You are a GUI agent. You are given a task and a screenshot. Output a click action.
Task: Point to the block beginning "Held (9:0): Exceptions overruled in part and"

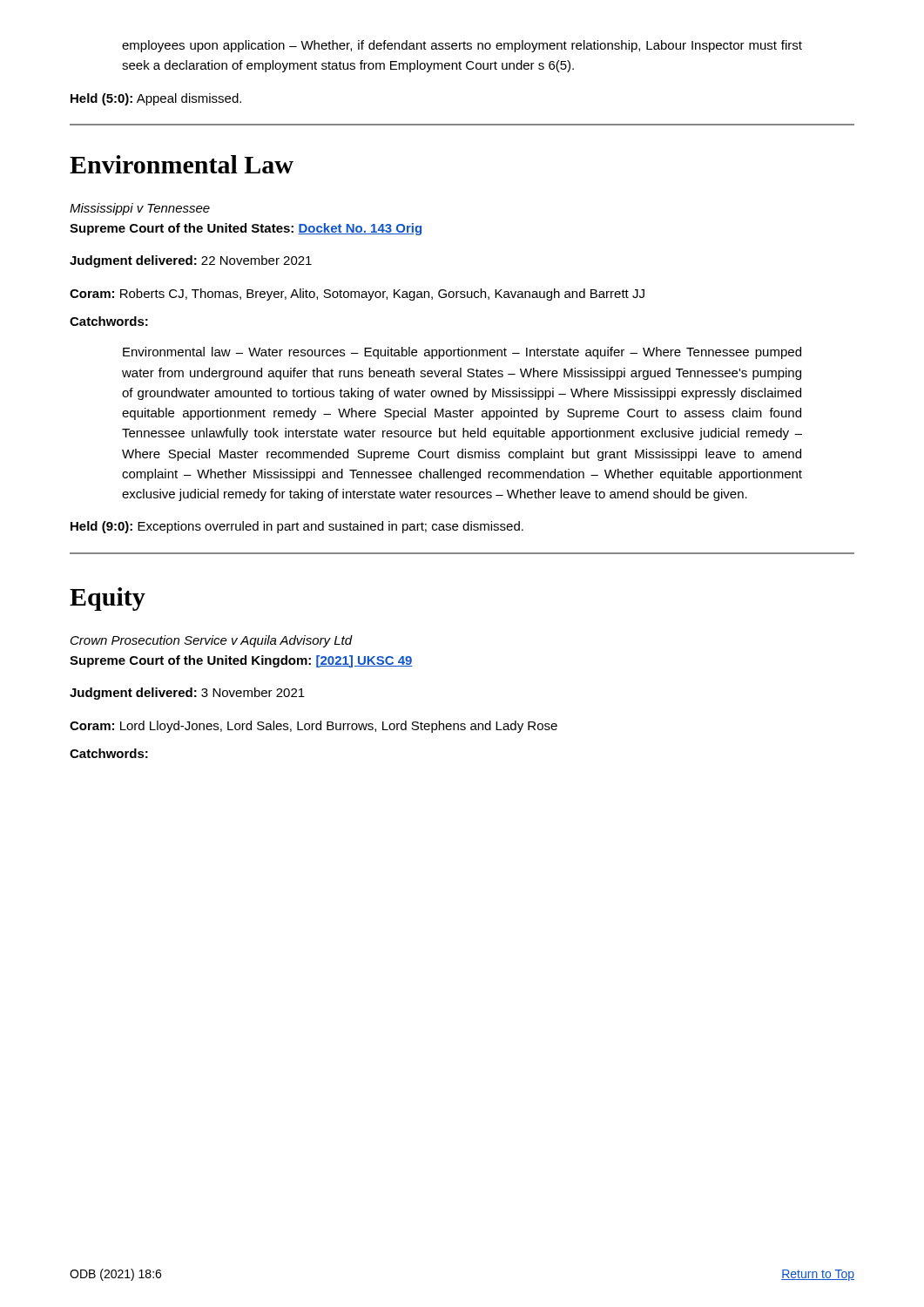(462, 526)
